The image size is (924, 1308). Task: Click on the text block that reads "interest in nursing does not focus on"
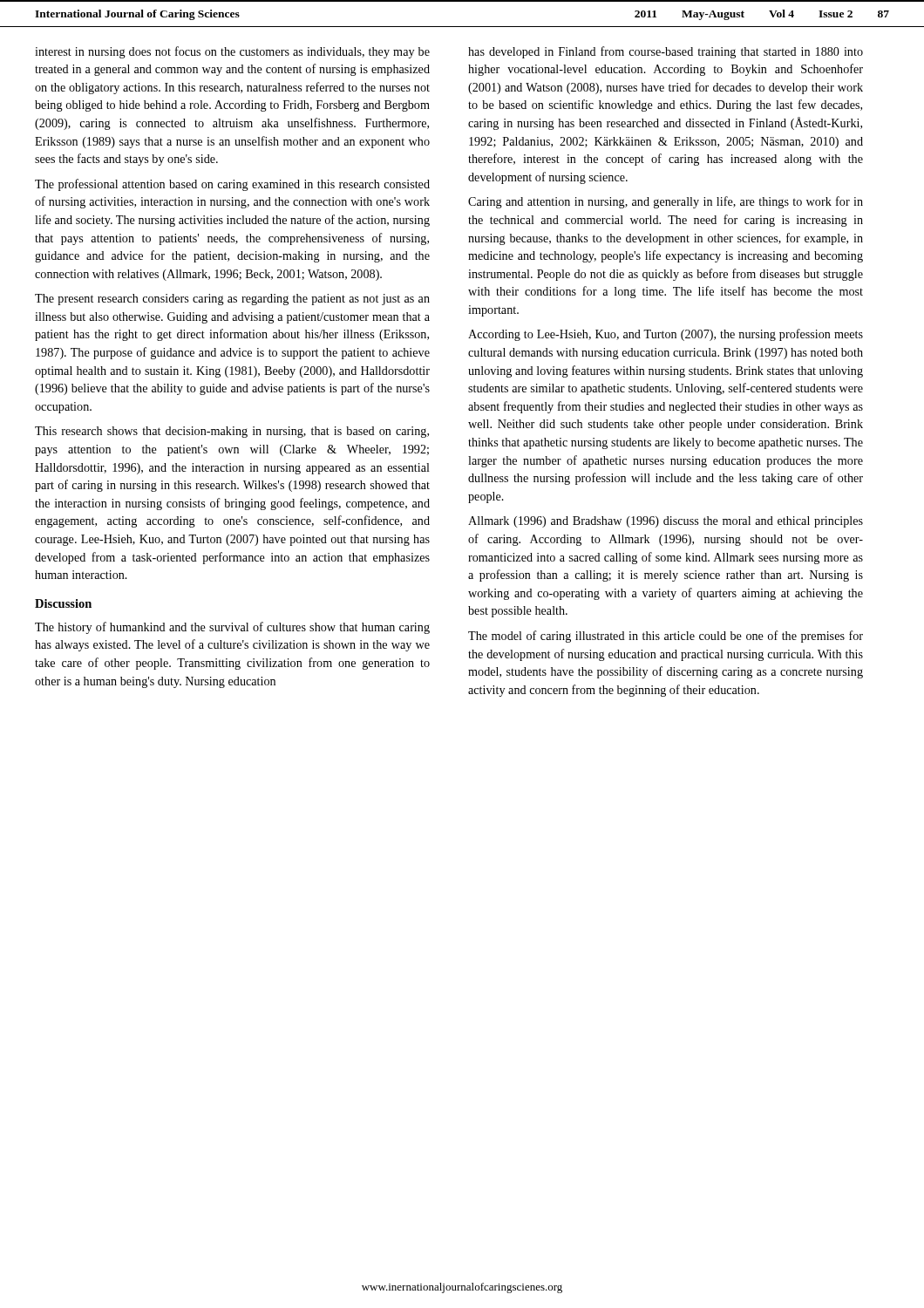point(232,105)
